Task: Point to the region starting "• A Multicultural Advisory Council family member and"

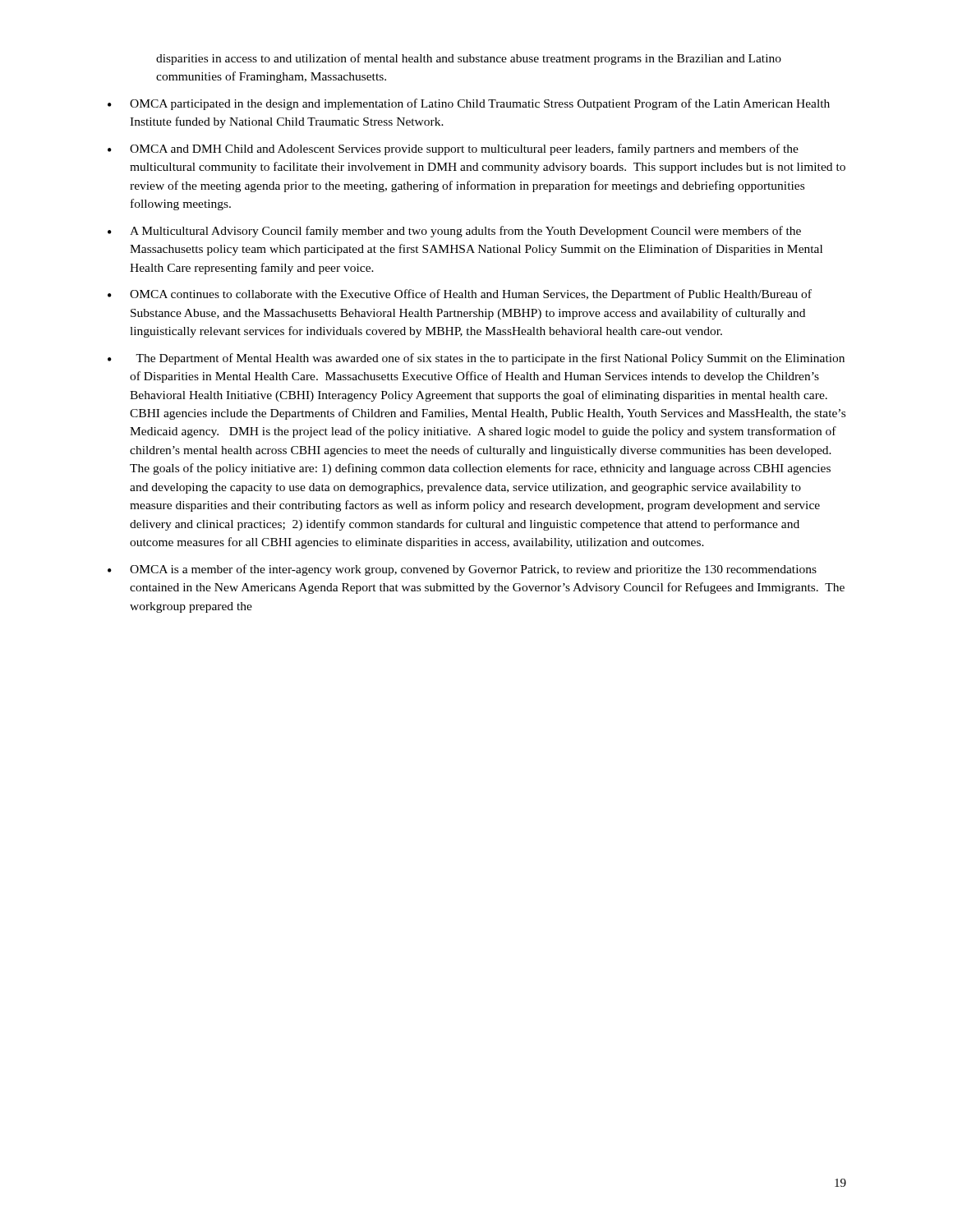Action: tap(476, 249)
